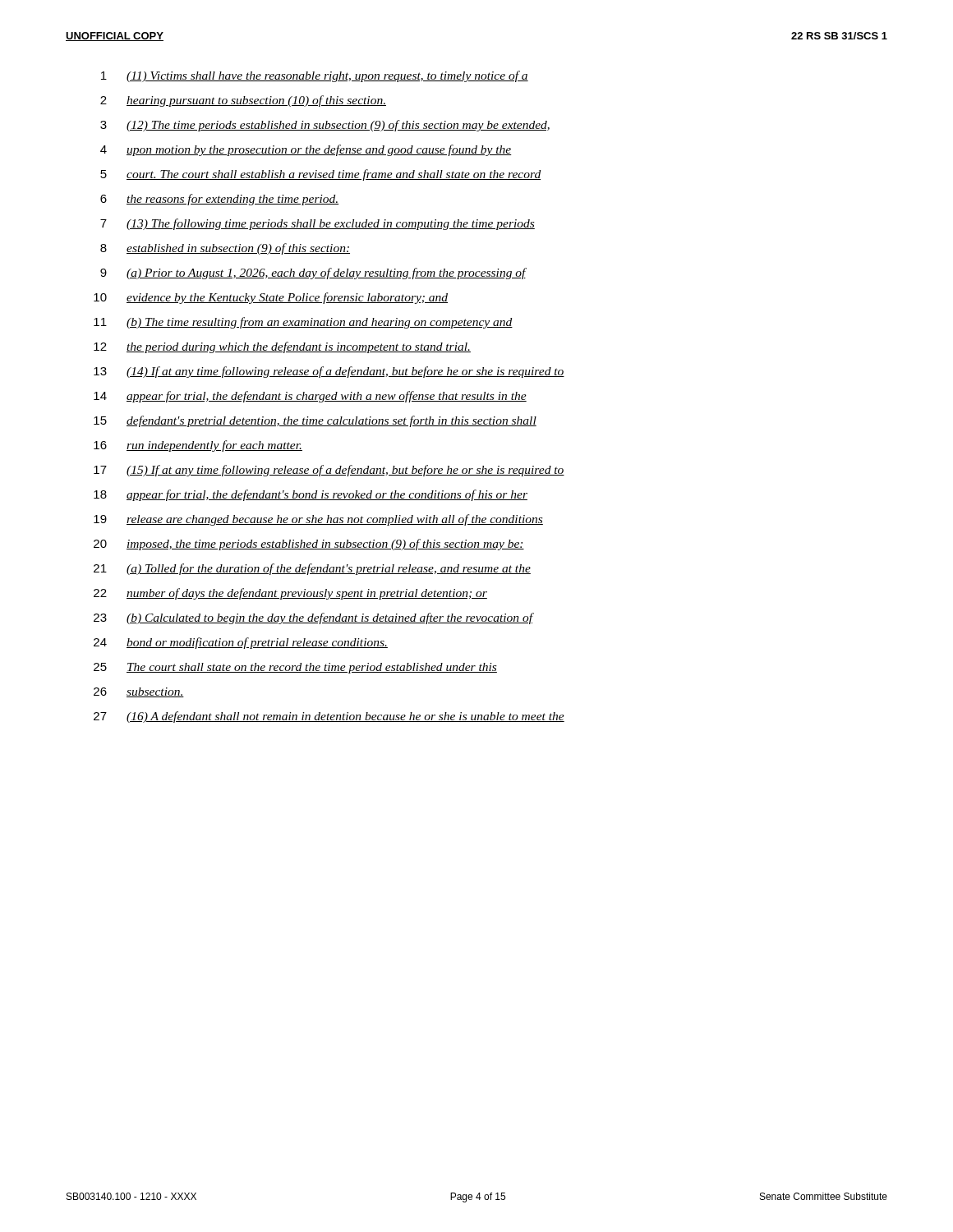
Task: Find the list item containing "25 The court shall state"
Action: coord(476,667)
